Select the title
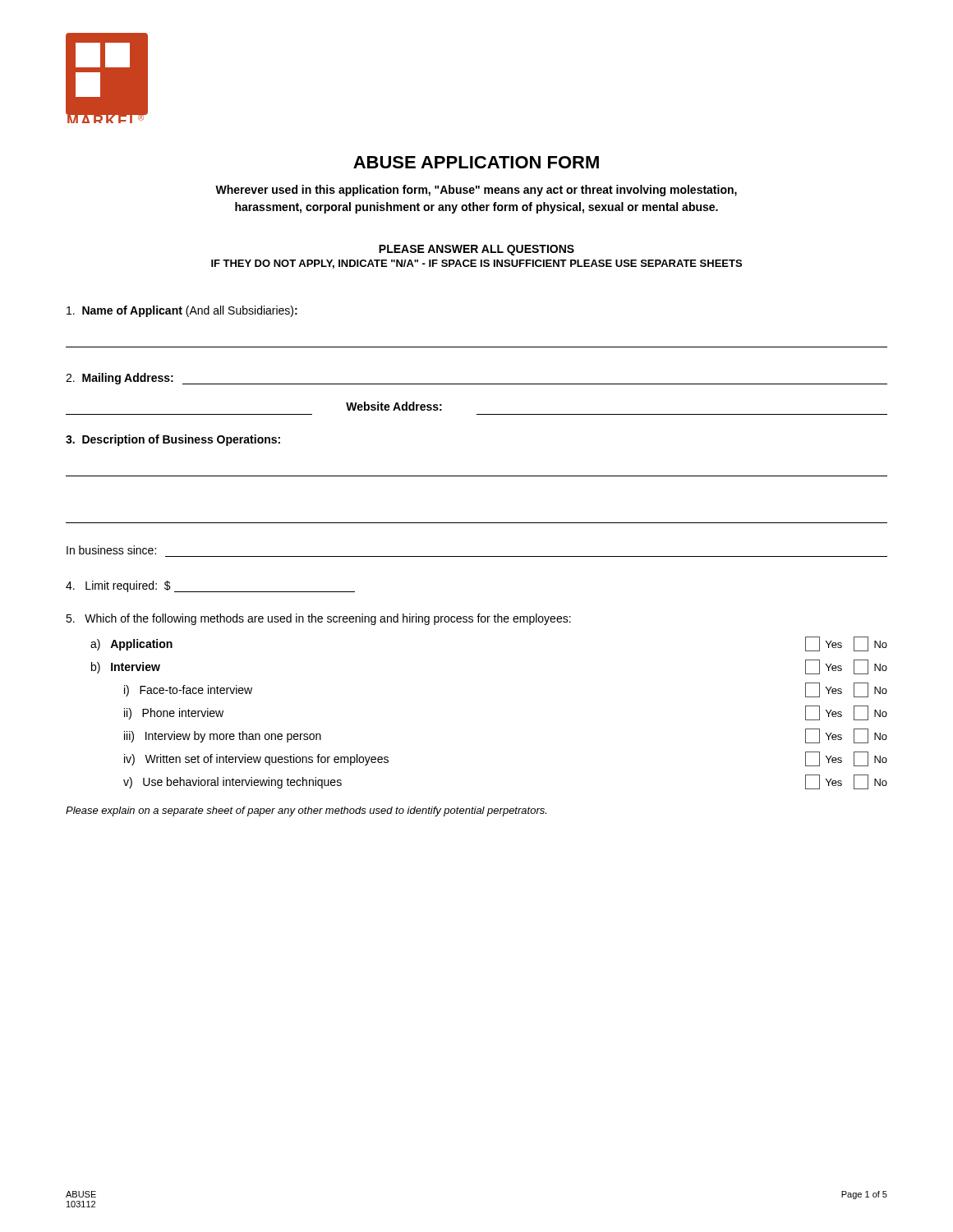Image resolution: width=953 pixels, height=1232 pixels. click(x=476, y=162)
